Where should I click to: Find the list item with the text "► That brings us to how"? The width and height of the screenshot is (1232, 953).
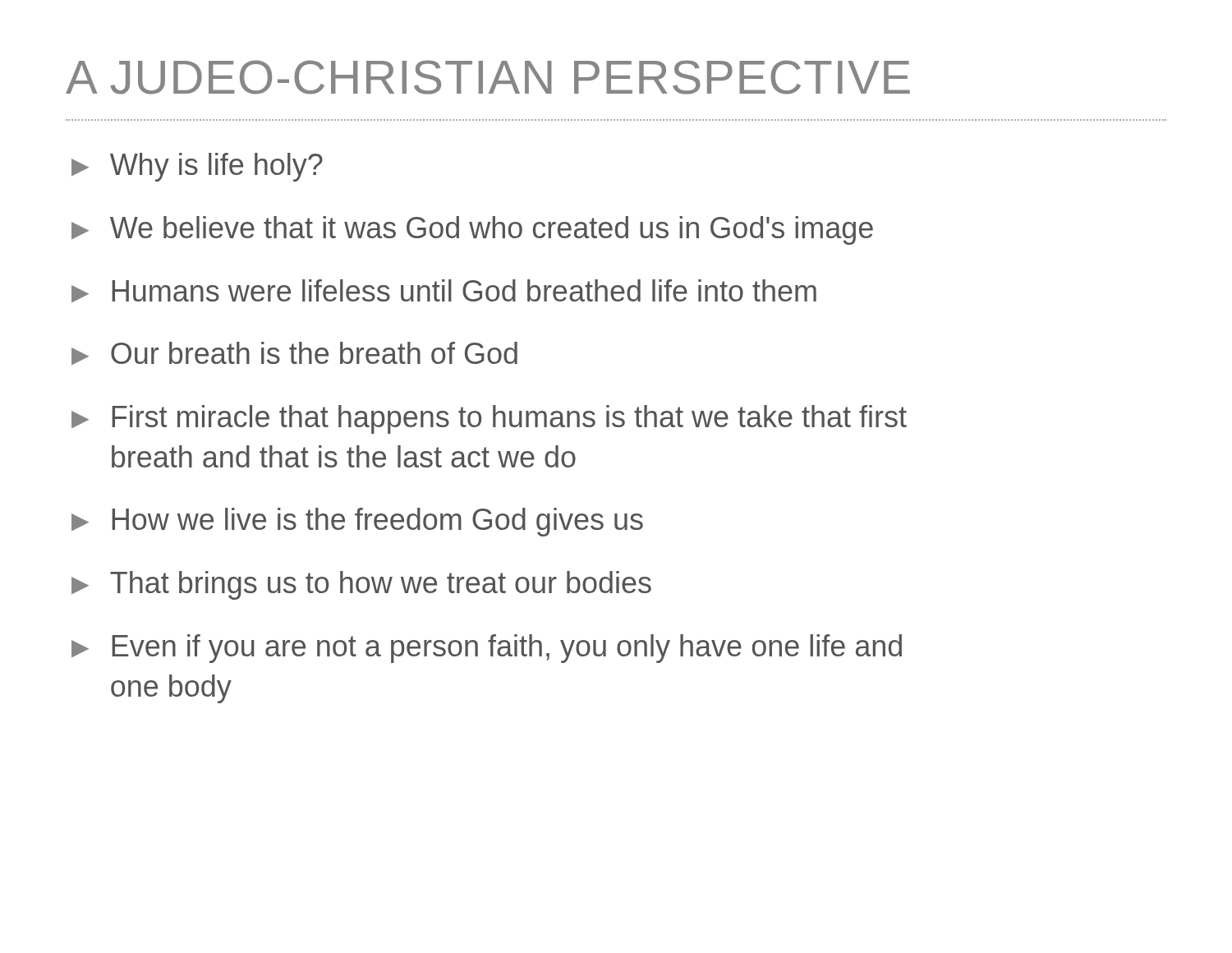point(359,584)
